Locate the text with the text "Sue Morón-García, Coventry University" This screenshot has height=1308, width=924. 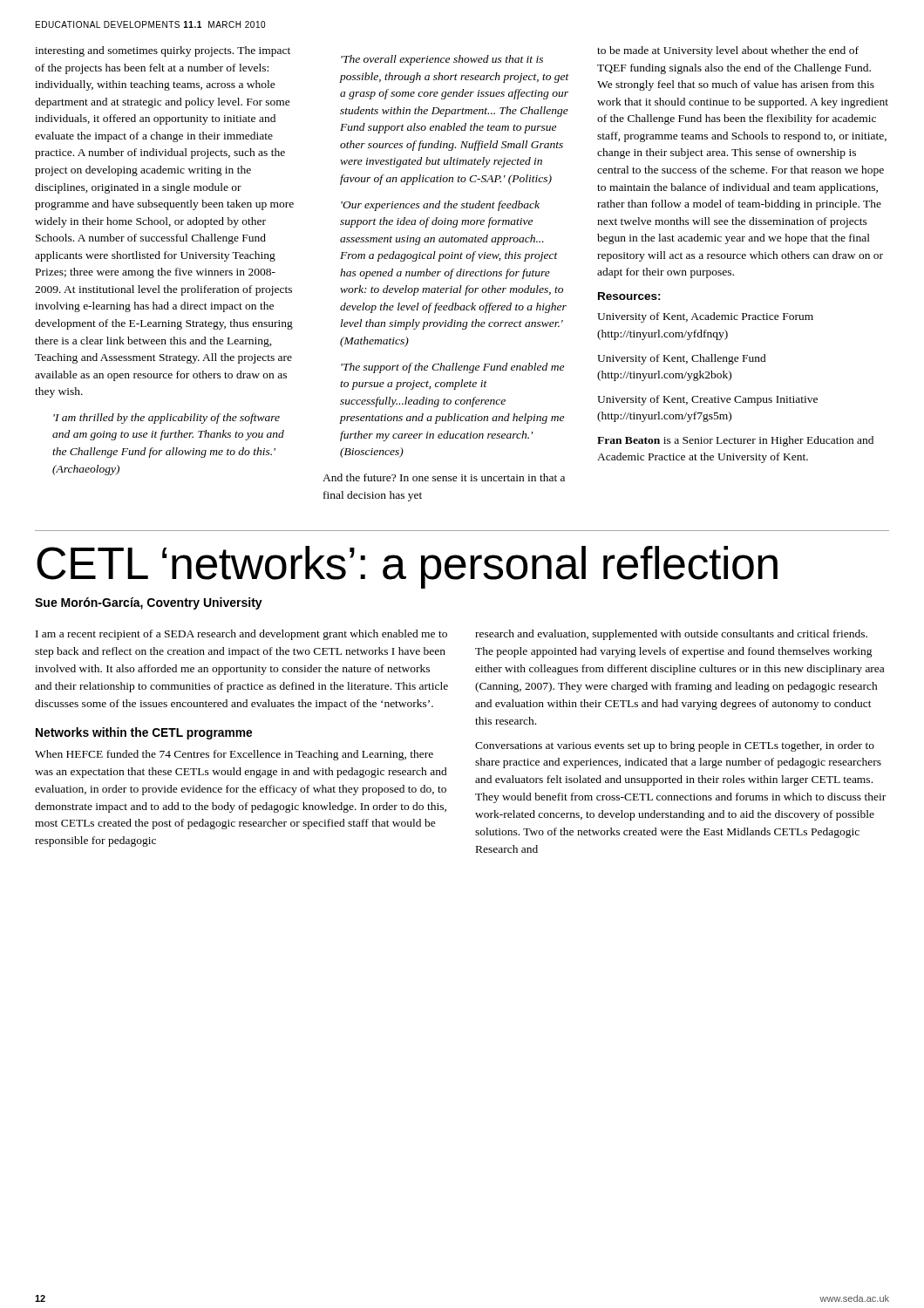(148, 603)
